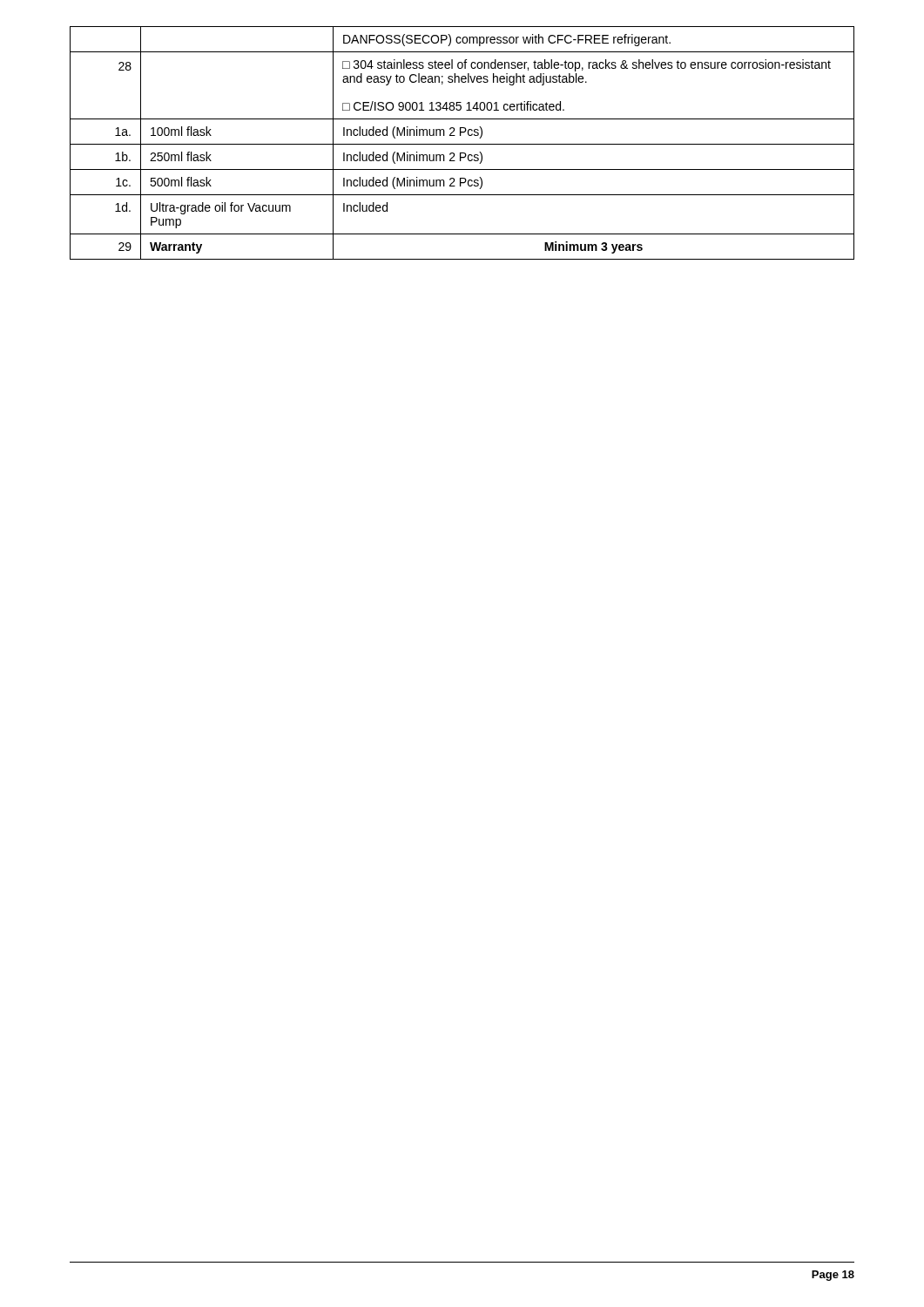Locate the table
Screen dimensions: 1307x924
[x=462, y=143]
